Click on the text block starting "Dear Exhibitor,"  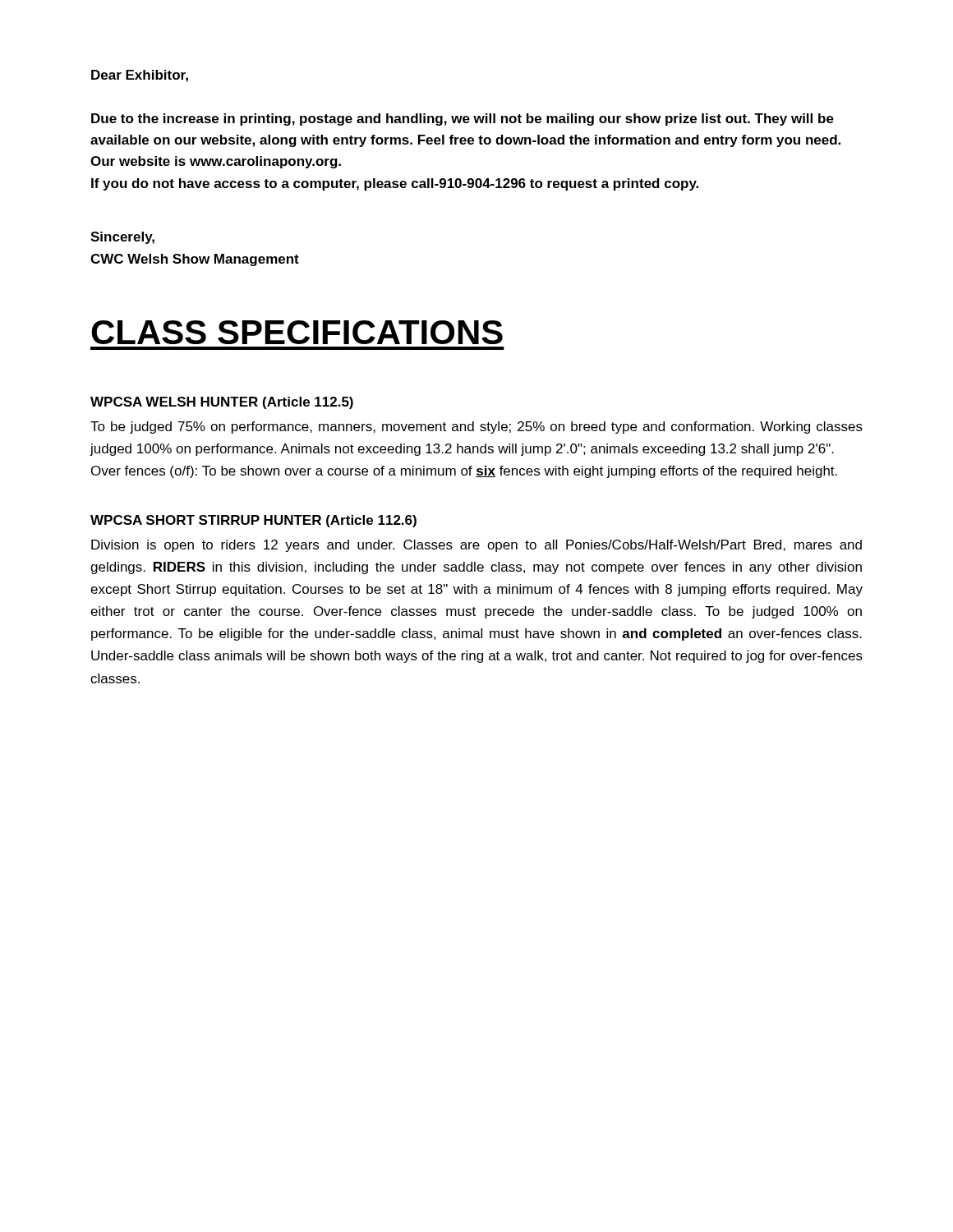click(140, 75)
